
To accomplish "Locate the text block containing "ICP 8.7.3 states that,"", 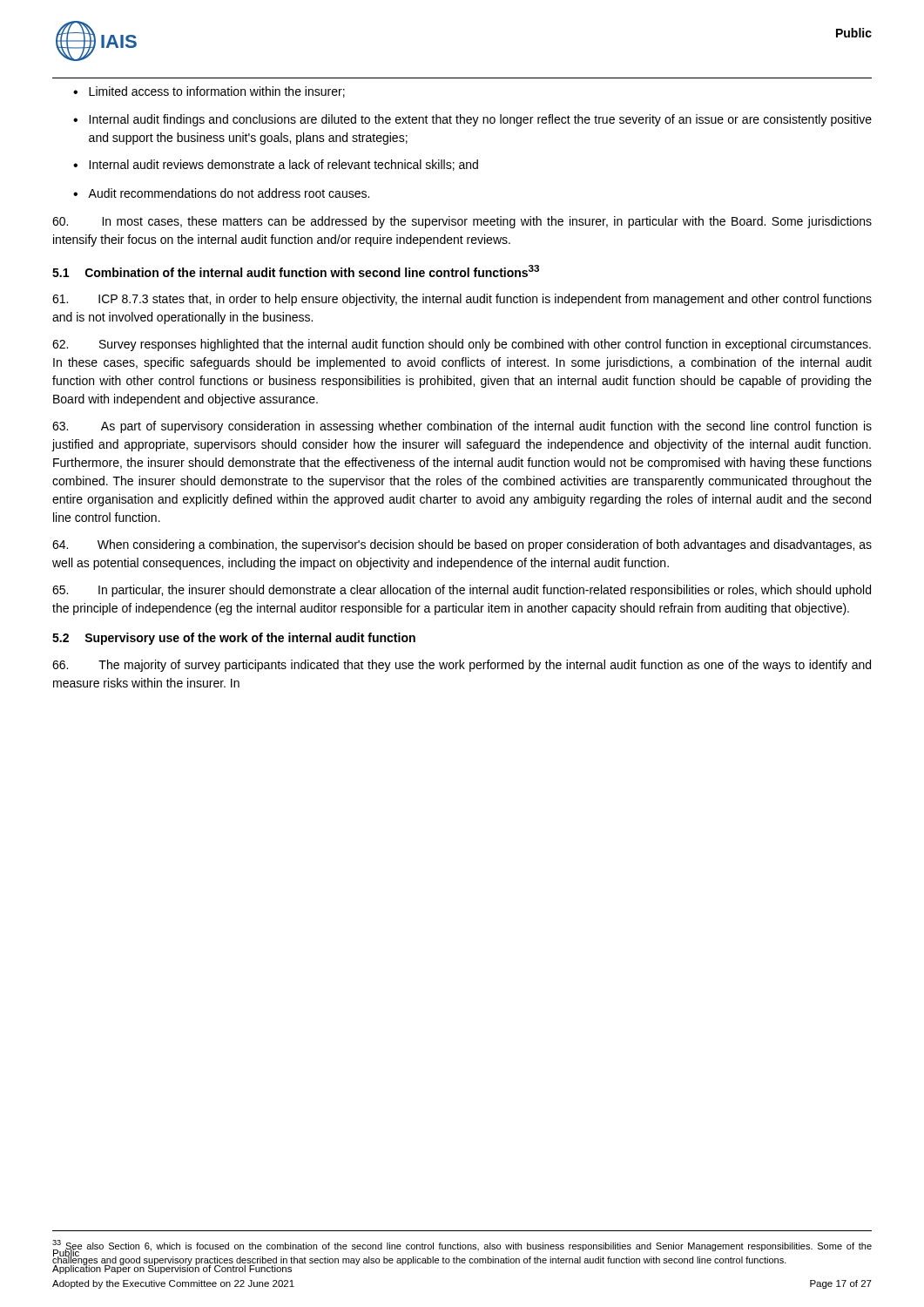I will (x=462, y=308).
